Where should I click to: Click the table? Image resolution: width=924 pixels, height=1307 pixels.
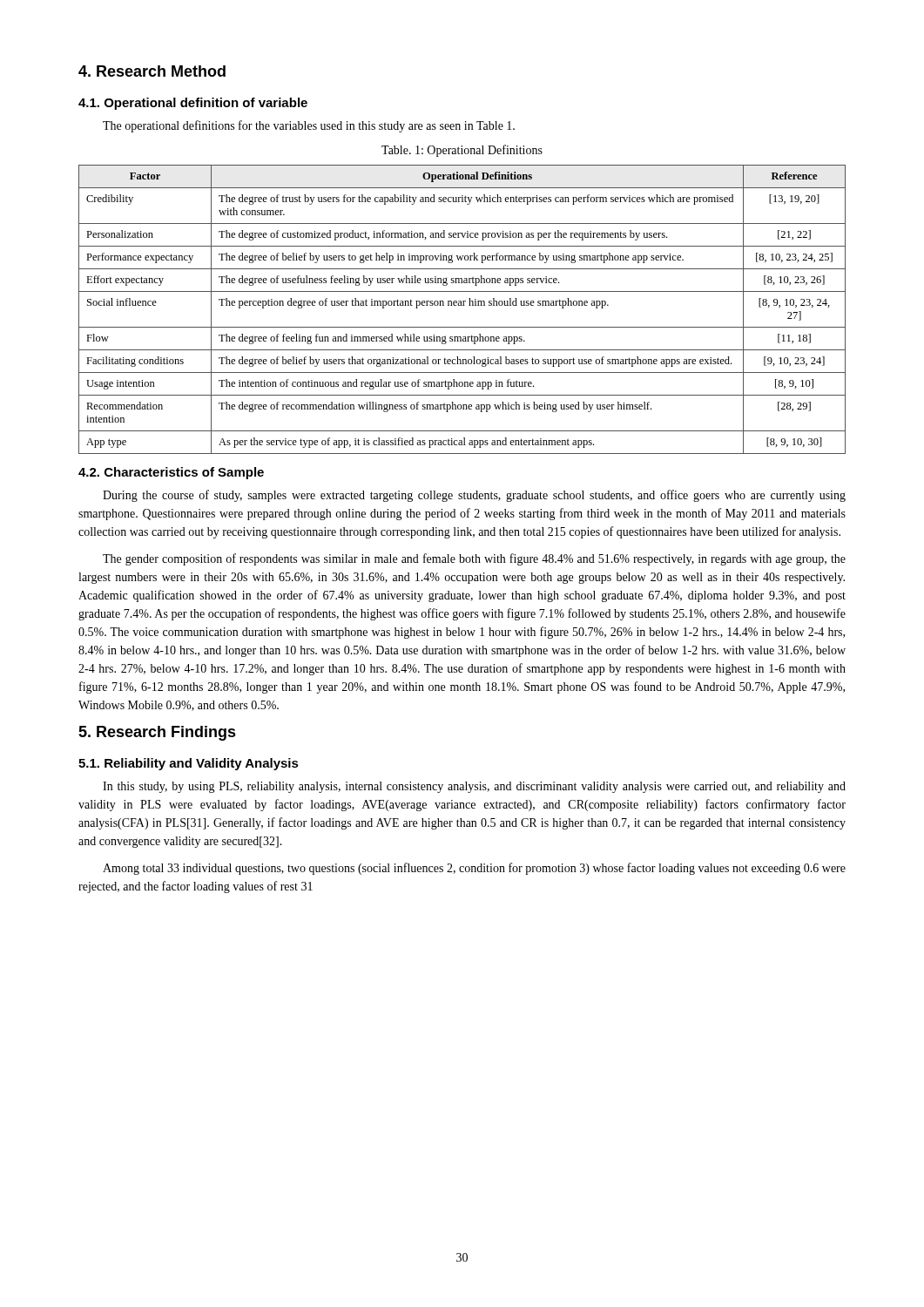tap(462, 309)
